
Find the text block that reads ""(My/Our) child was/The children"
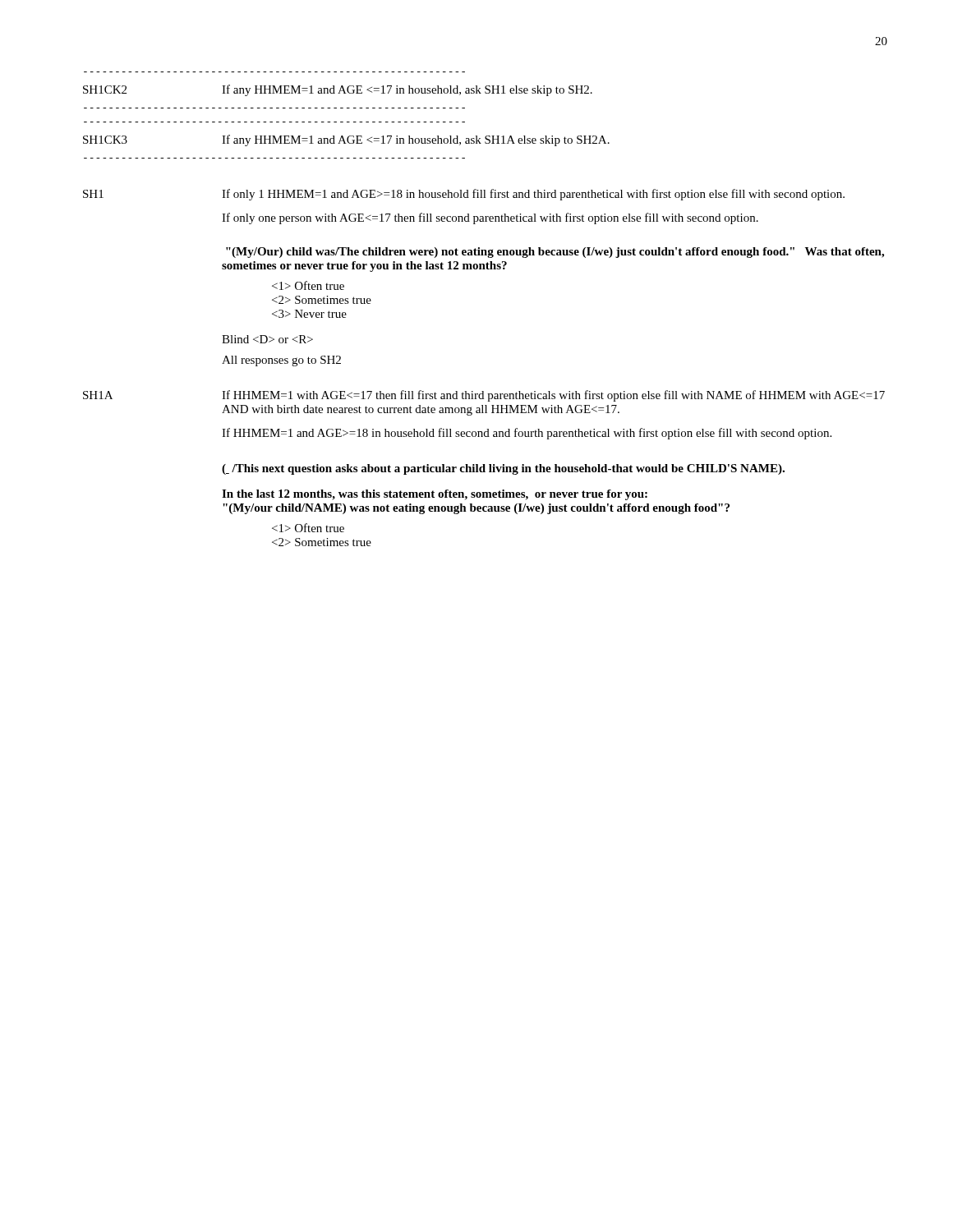click(x=555, y=259)
